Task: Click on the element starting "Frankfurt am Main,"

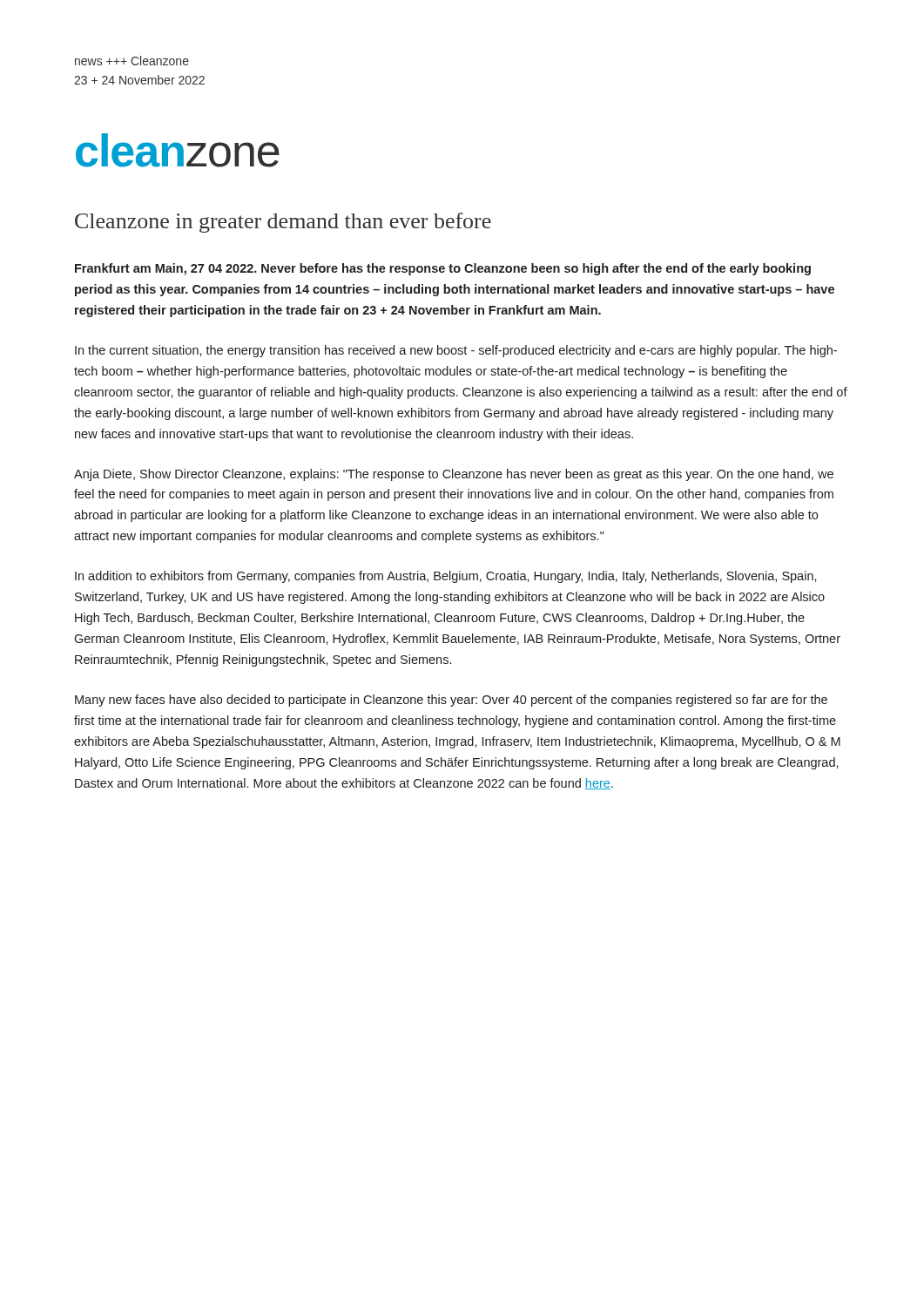Action: coord(454,289)
